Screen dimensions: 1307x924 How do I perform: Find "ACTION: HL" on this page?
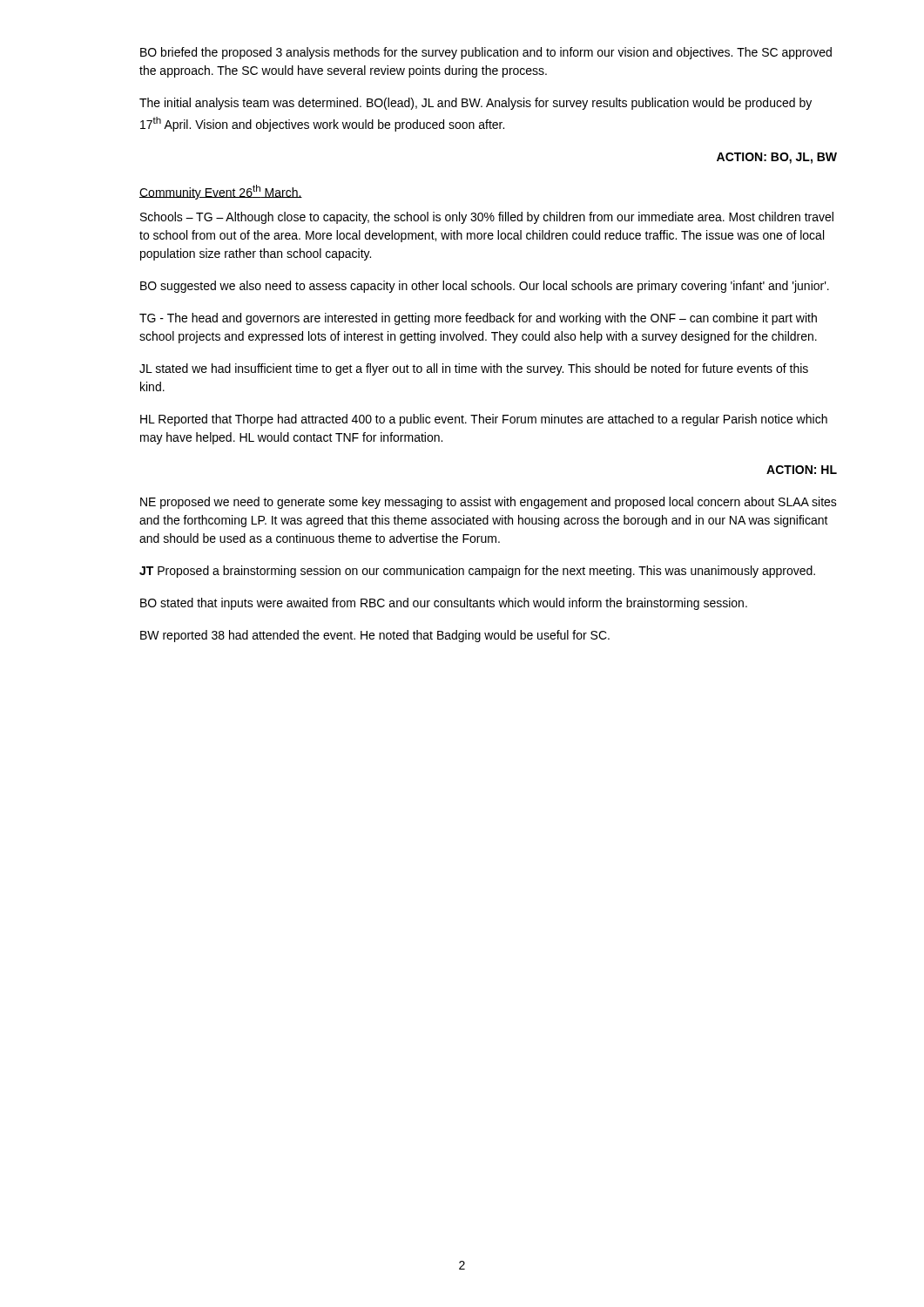coord(802,470)
